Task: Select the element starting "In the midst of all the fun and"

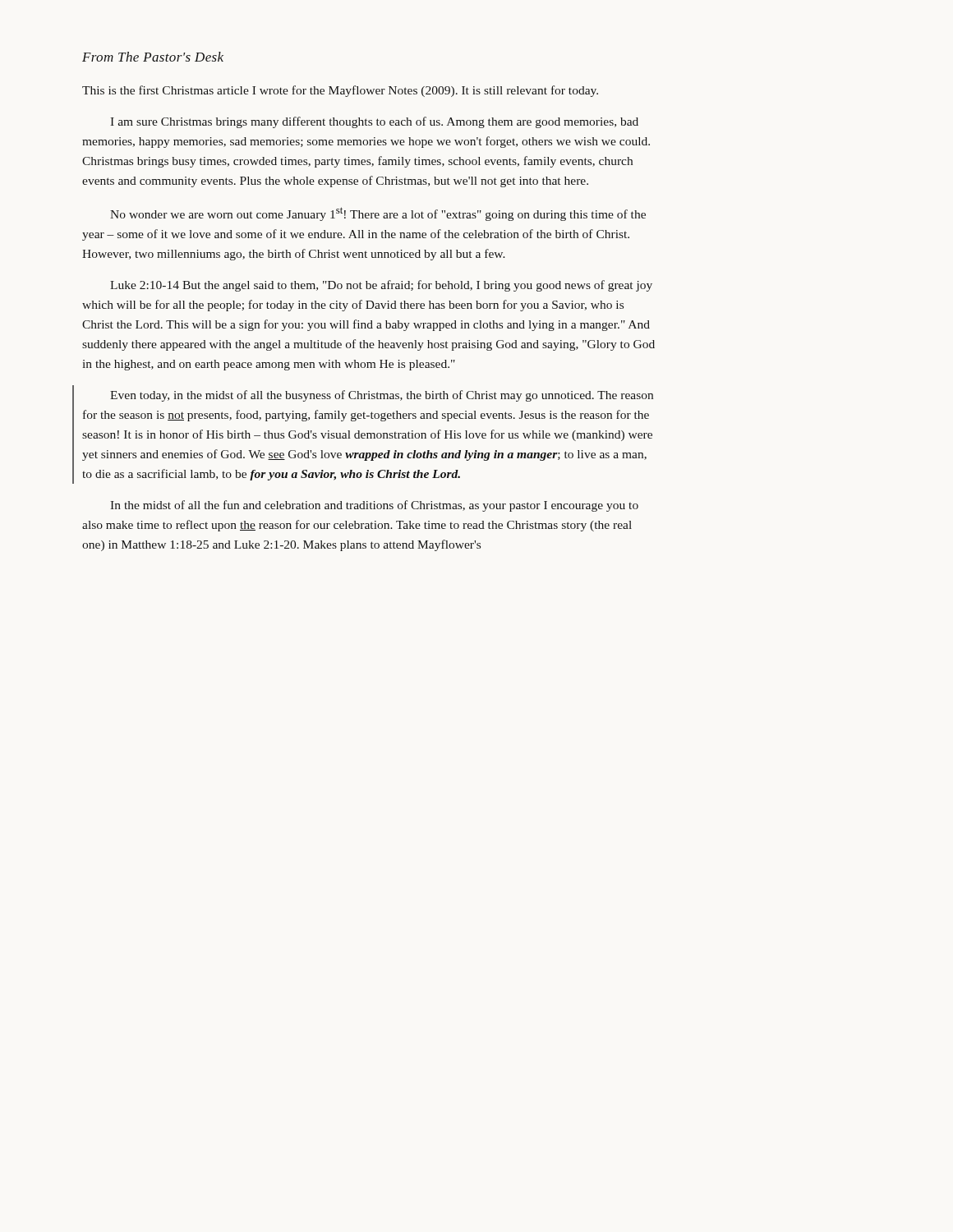Action: point(370,525)
